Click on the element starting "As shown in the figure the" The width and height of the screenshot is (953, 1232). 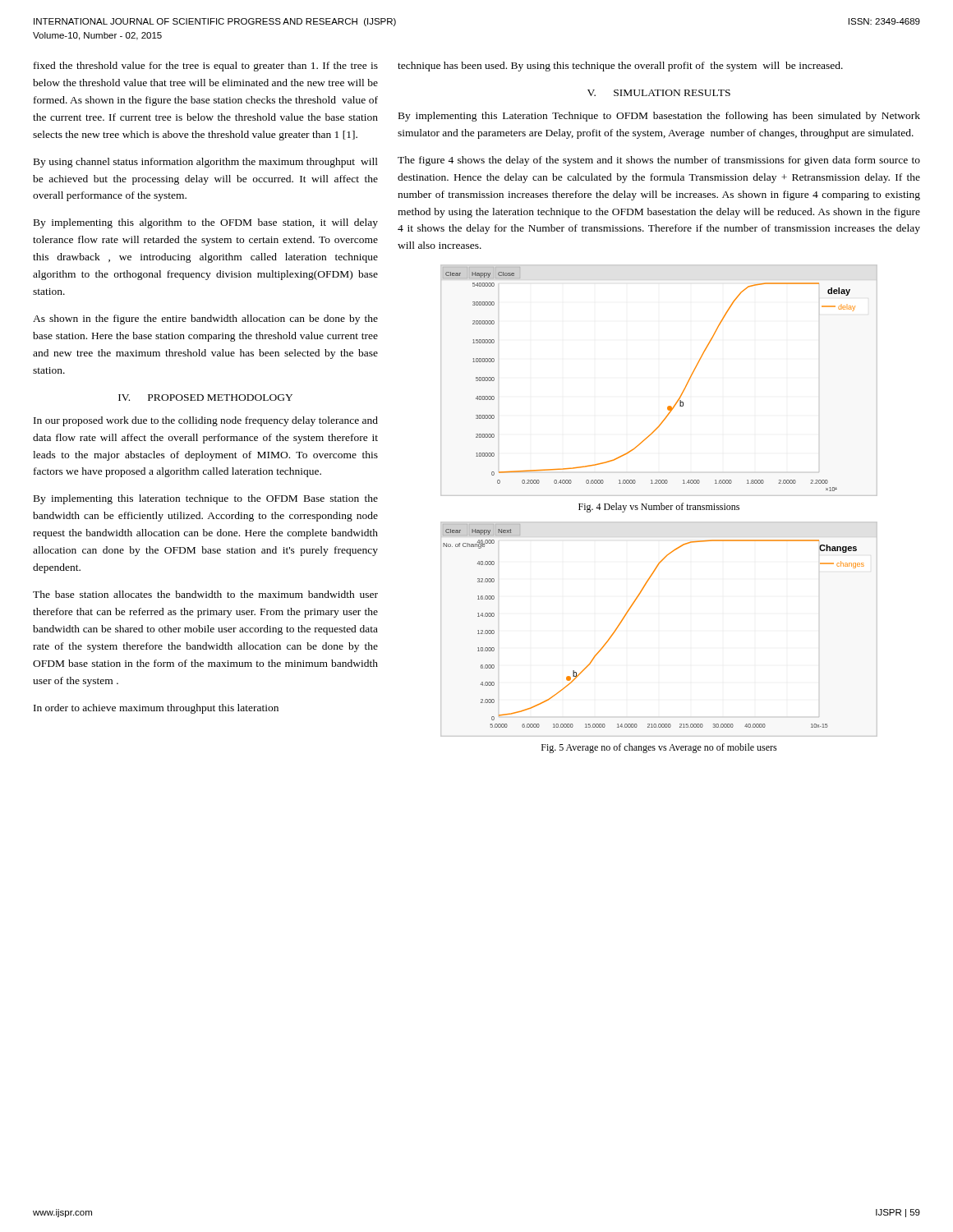205,344
